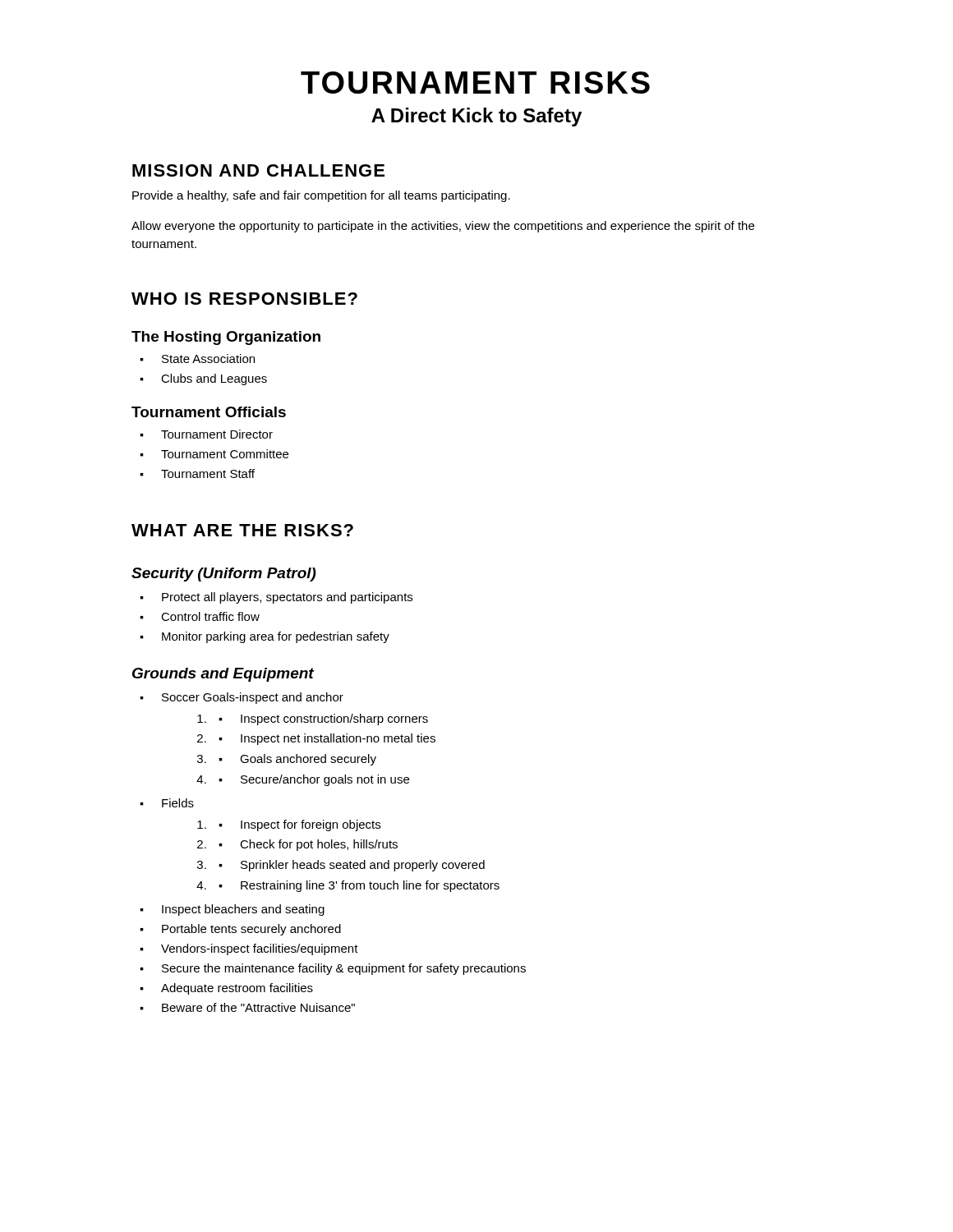Find the list item that reads "Goals anchored securely"
Image resolution: width=953 pixels, height=1232 pixels.
tap(308, 758)
